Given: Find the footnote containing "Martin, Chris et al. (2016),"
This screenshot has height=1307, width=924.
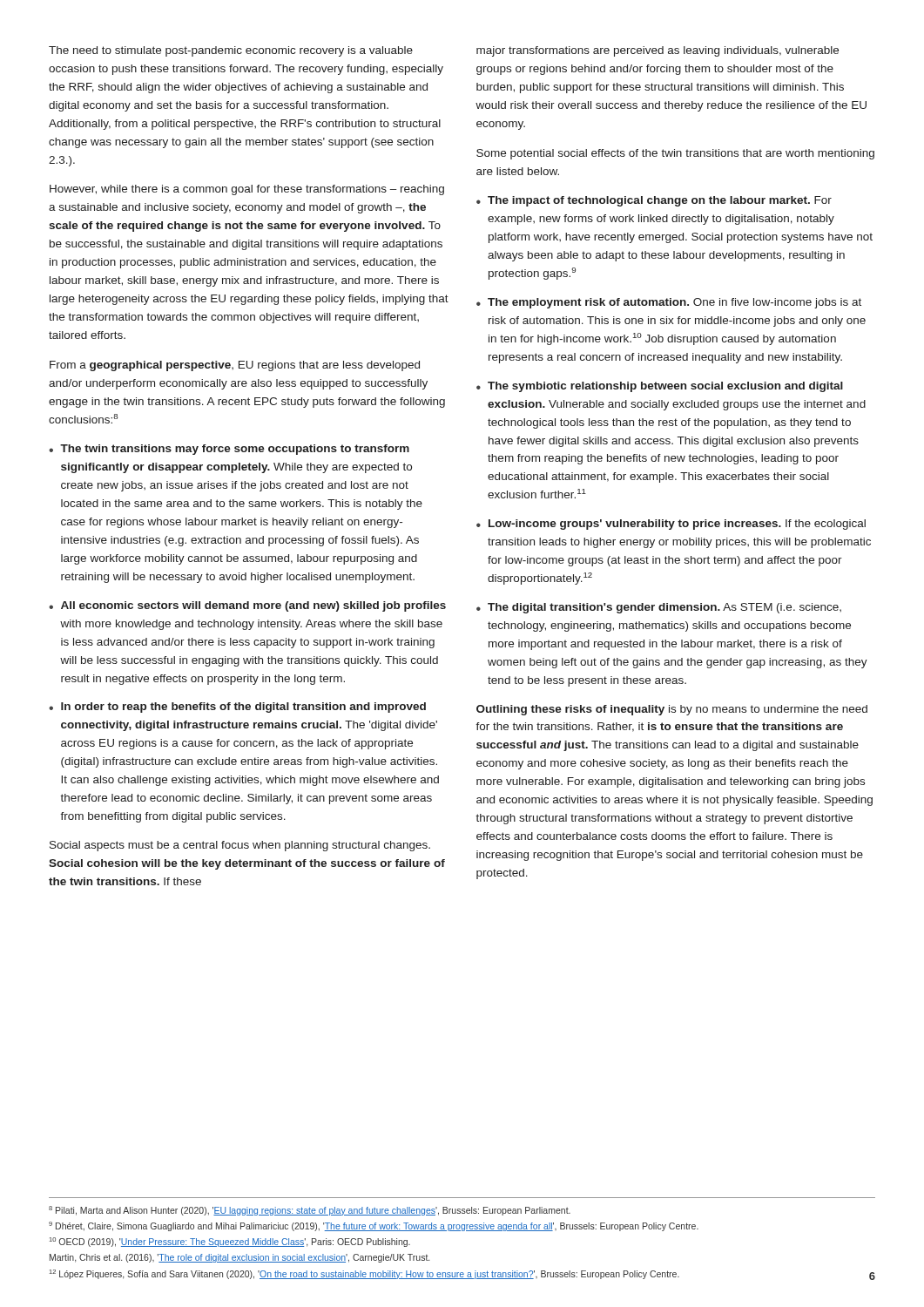Looking at the screenshot, I should pyautogui.click(x=239, y=1258).
